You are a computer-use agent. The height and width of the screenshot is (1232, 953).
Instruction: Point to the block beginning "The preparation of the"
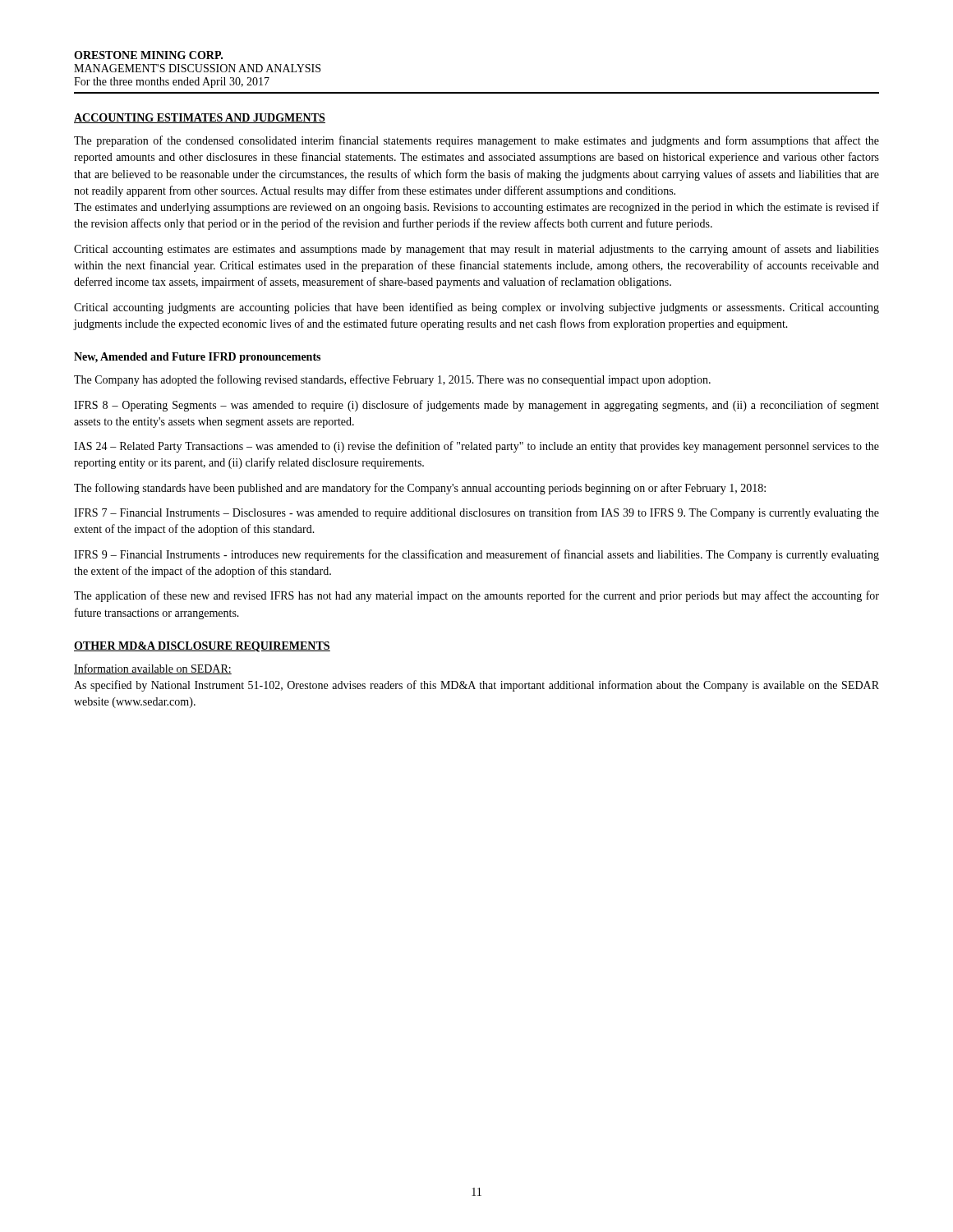point(476,183)
